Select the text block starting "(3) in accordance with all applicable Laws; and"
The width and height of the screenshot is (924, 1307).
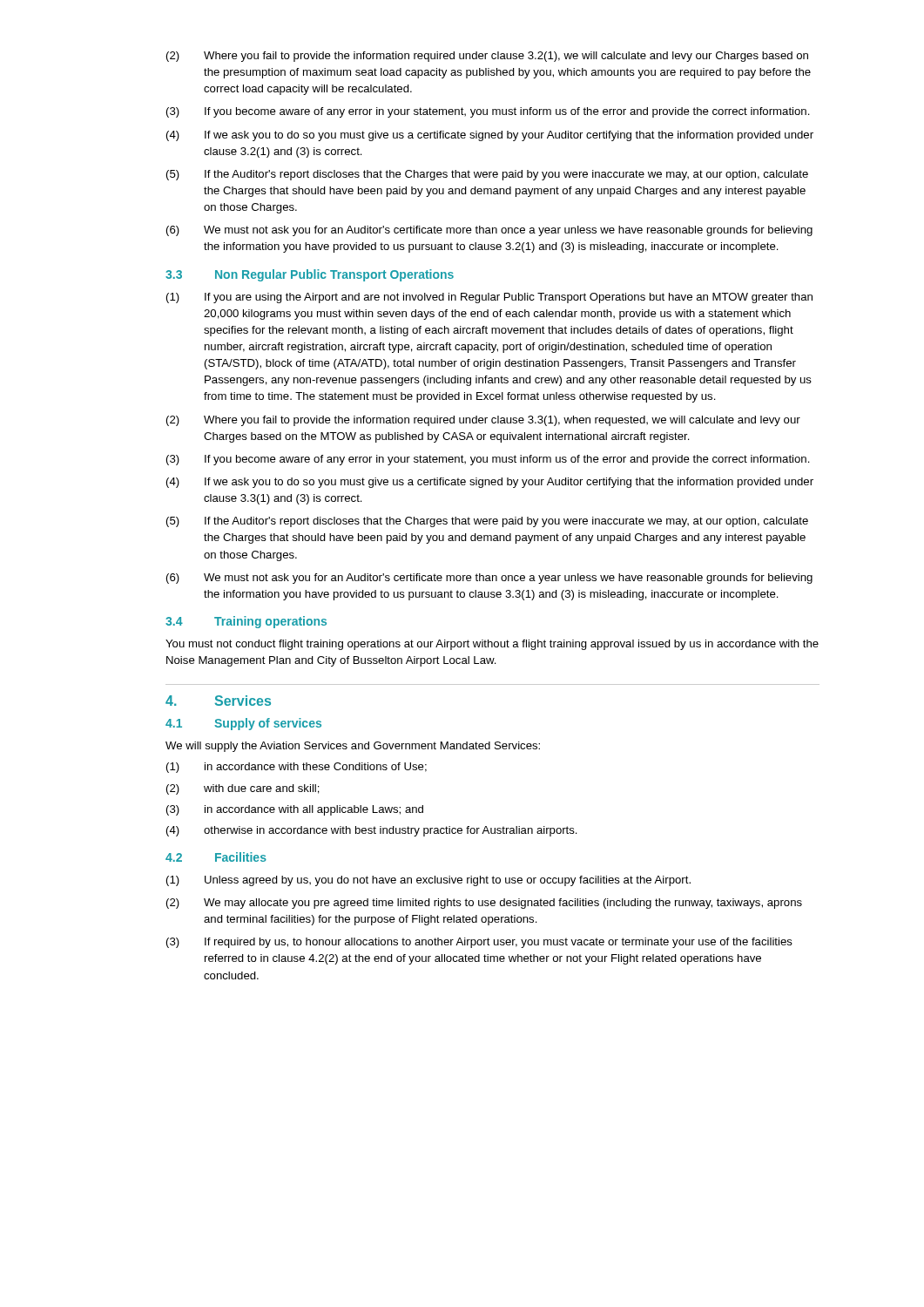(295, 810)
